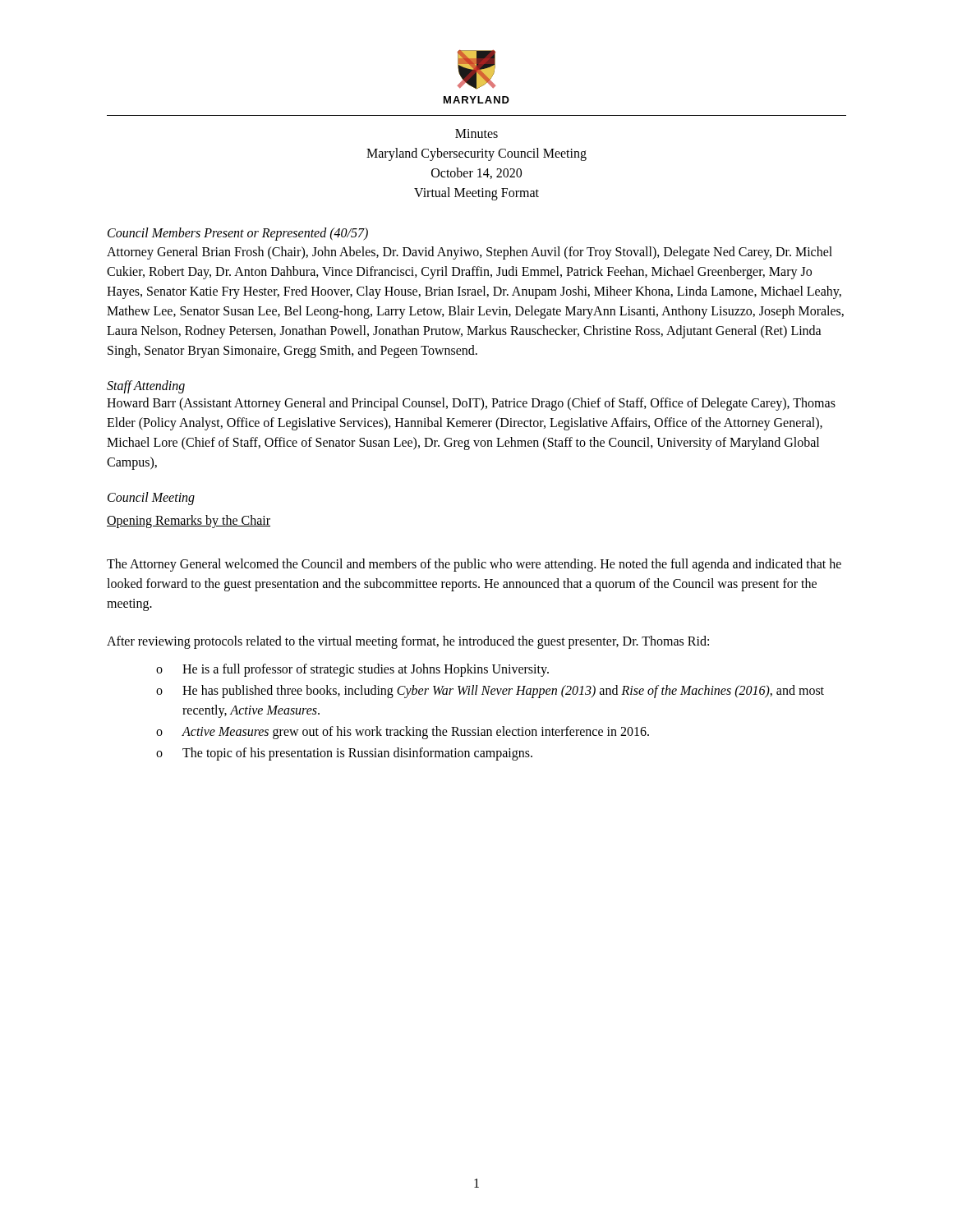Navigate to the block starting "o He is a"
This screenshot has height=1232, width=953.
coord(353,669)
